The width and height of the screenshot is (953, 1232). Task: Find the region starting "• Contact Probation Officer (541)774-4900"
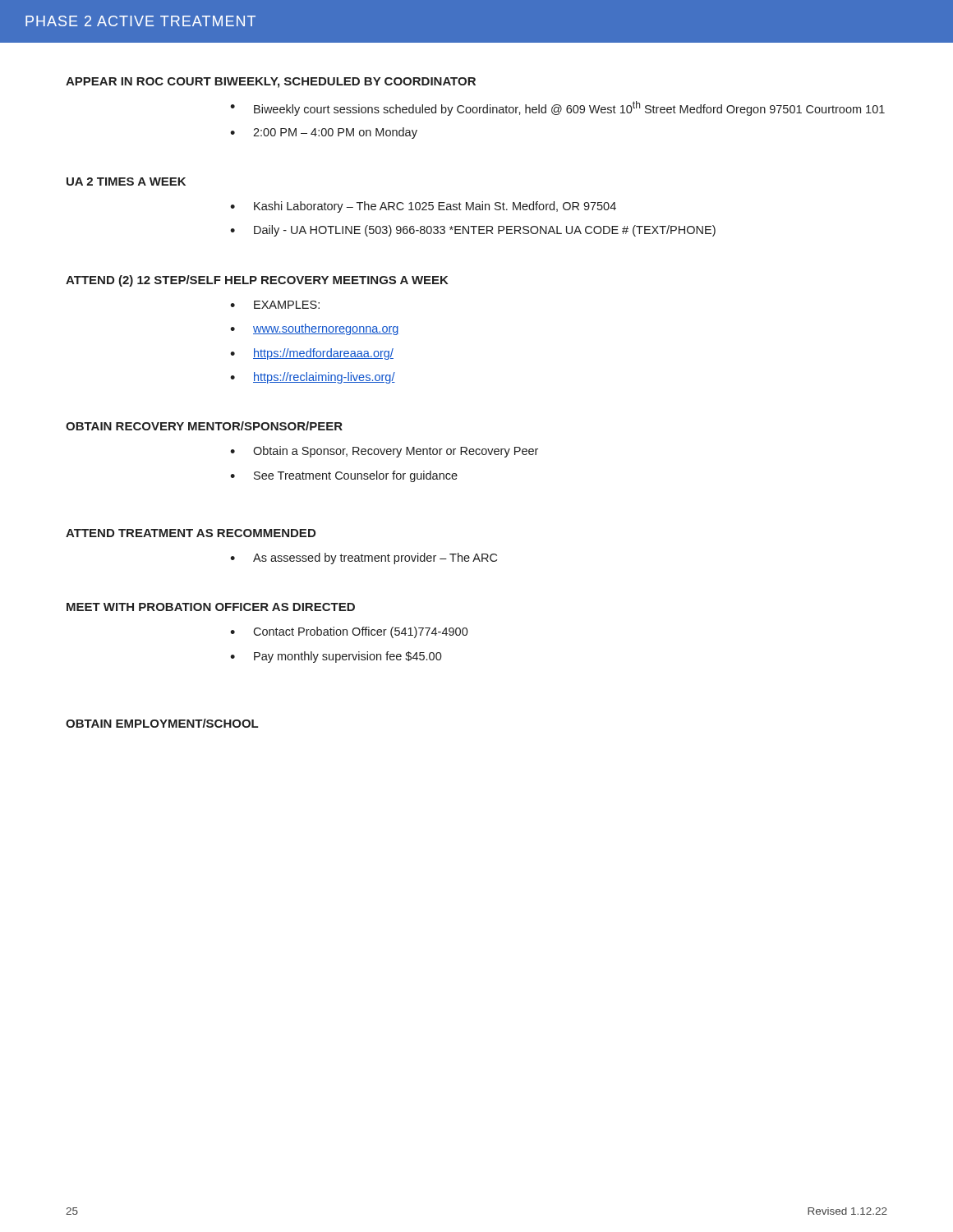(349, 632)
